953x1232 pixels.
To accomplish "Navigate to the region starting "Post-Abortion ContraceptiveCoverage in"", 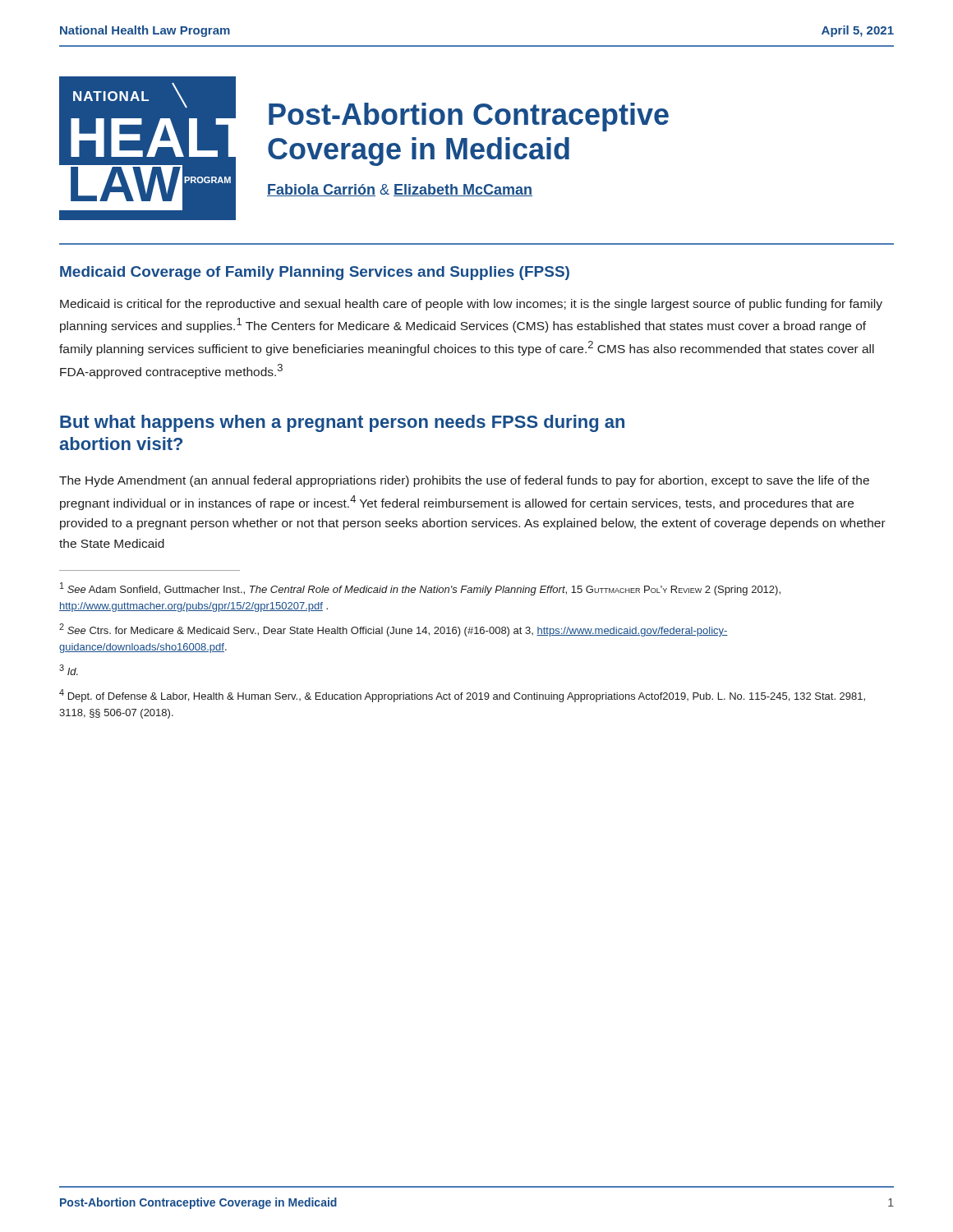I will pos(468,132).
